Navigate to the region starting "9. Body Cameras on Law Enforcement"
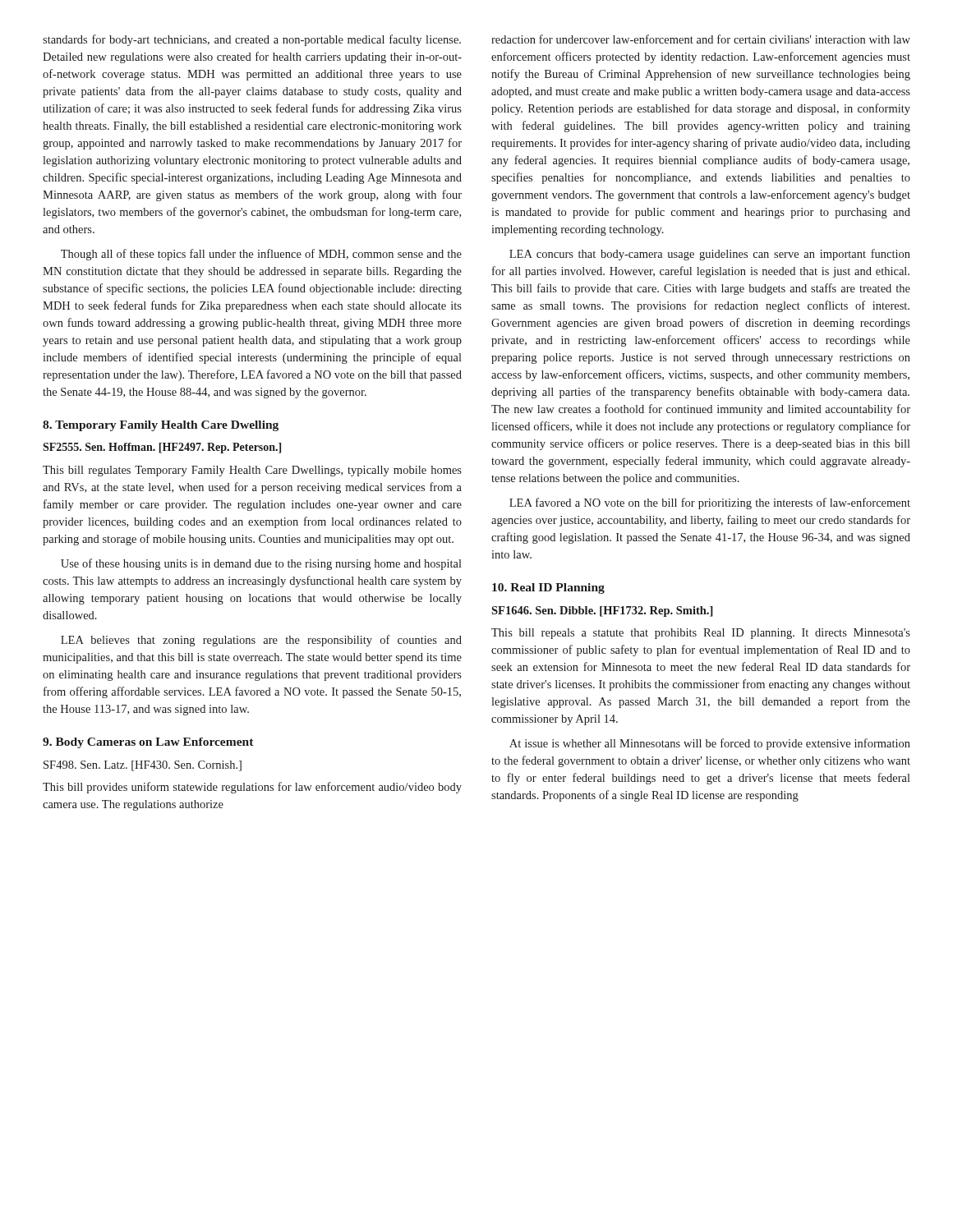 coord(252,742)
